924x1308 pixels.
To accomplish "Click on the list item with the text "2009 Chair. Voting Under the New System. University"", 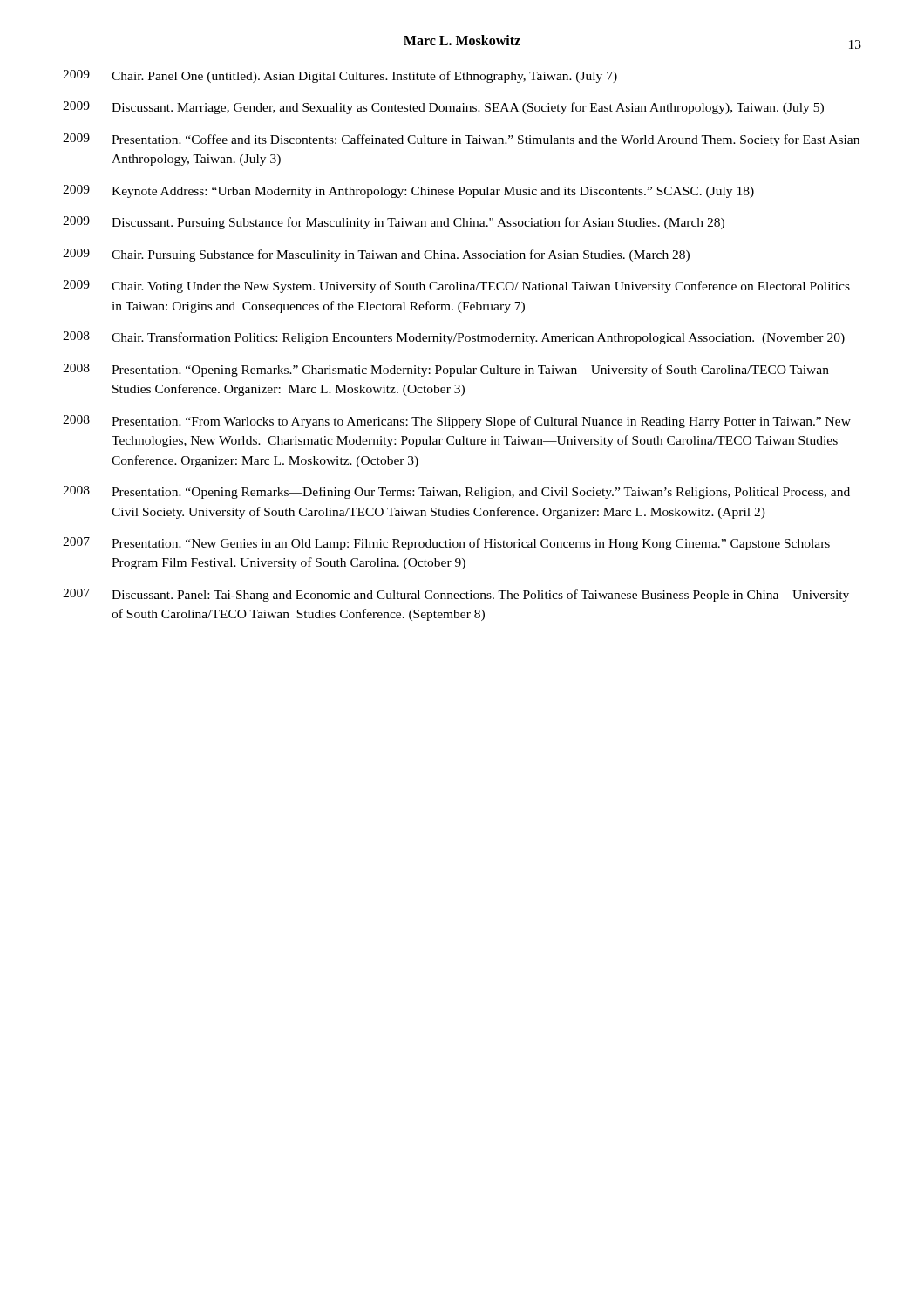I will [x=462, y=296].
